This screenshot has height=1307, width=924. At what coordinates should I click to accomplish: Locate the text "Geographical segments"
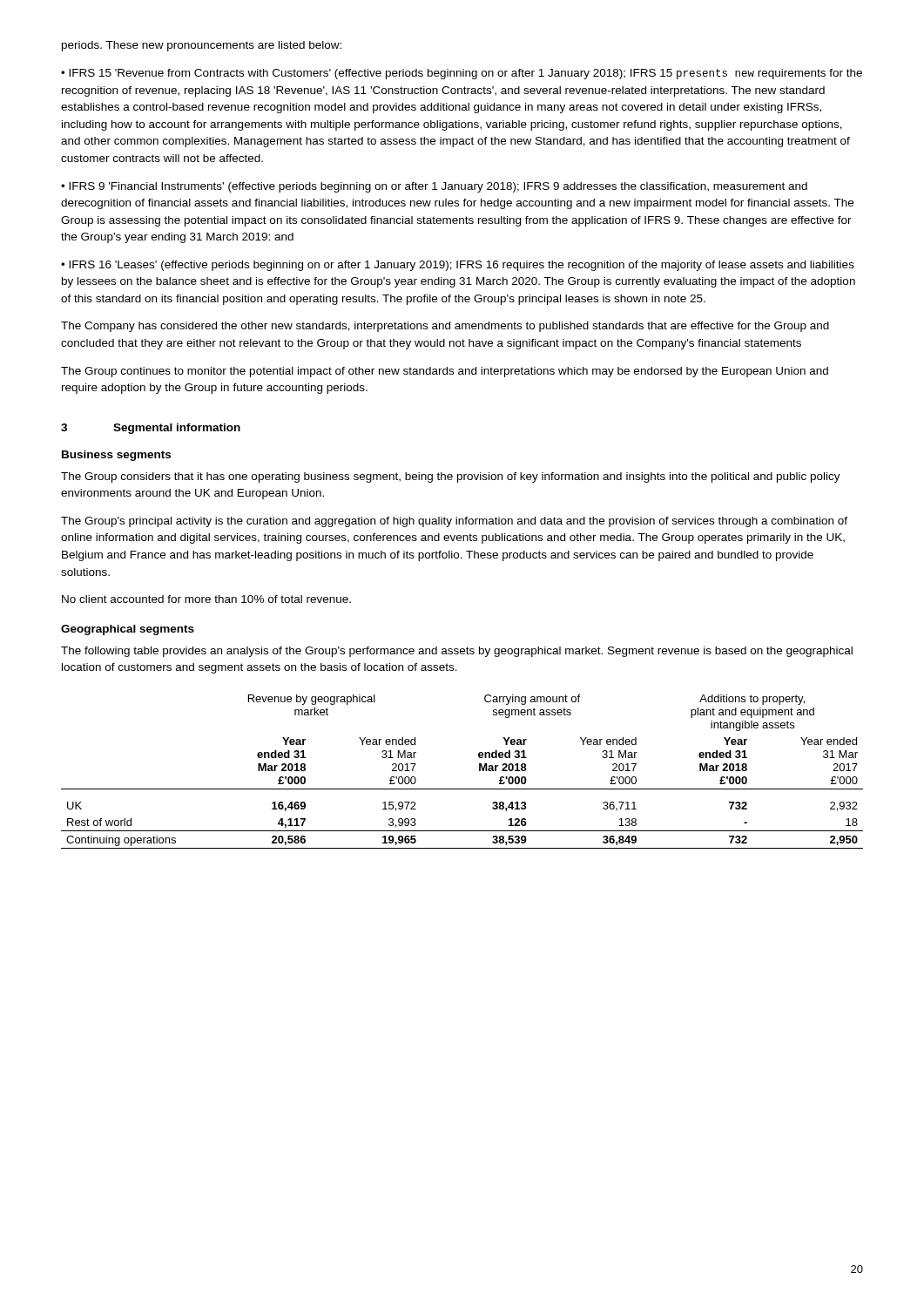pos(128,628)
